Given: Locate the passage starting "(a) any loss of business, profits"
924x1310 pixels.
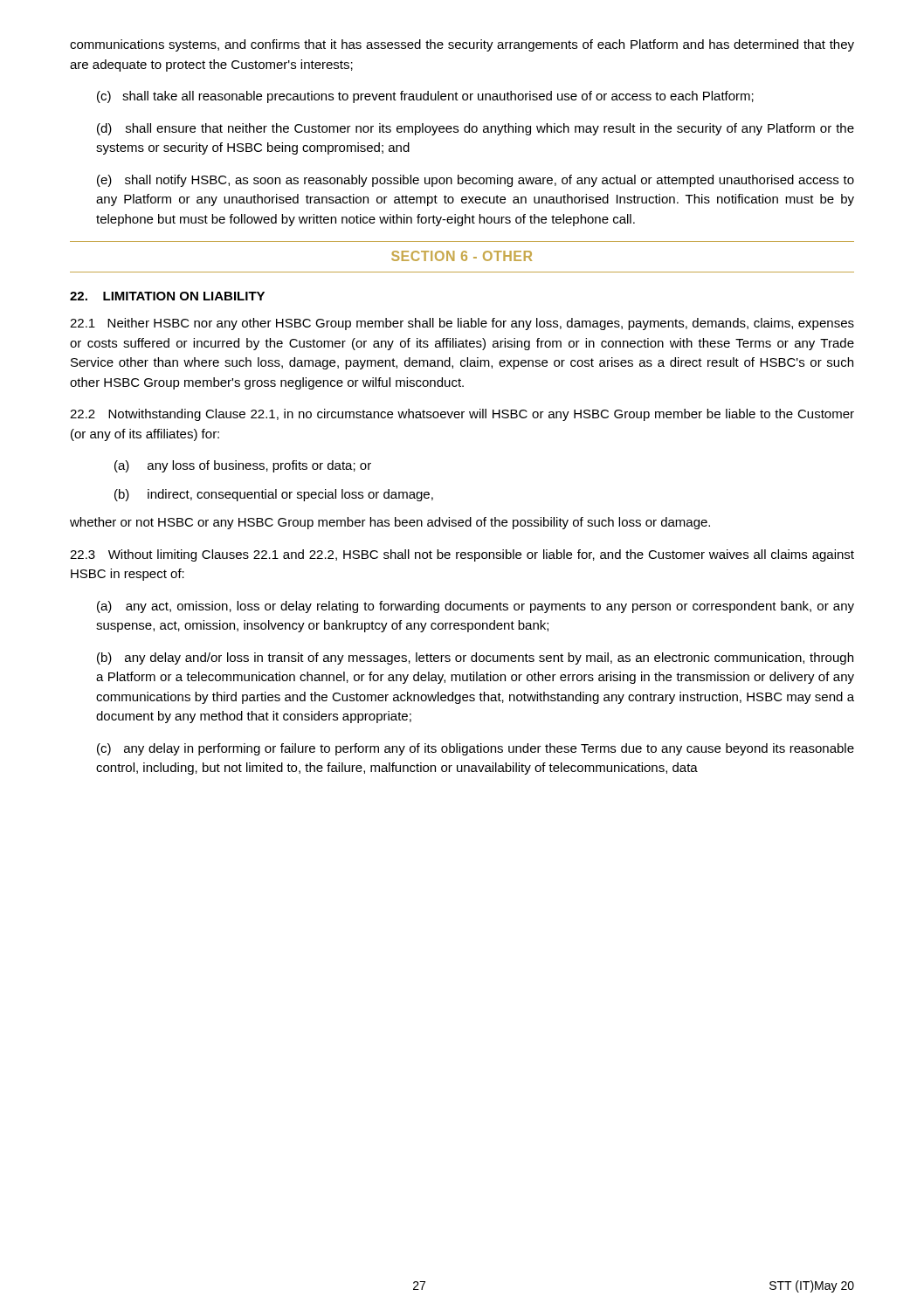Looking at the screenshot, I should pyautogui.click(x=243, y=466).
